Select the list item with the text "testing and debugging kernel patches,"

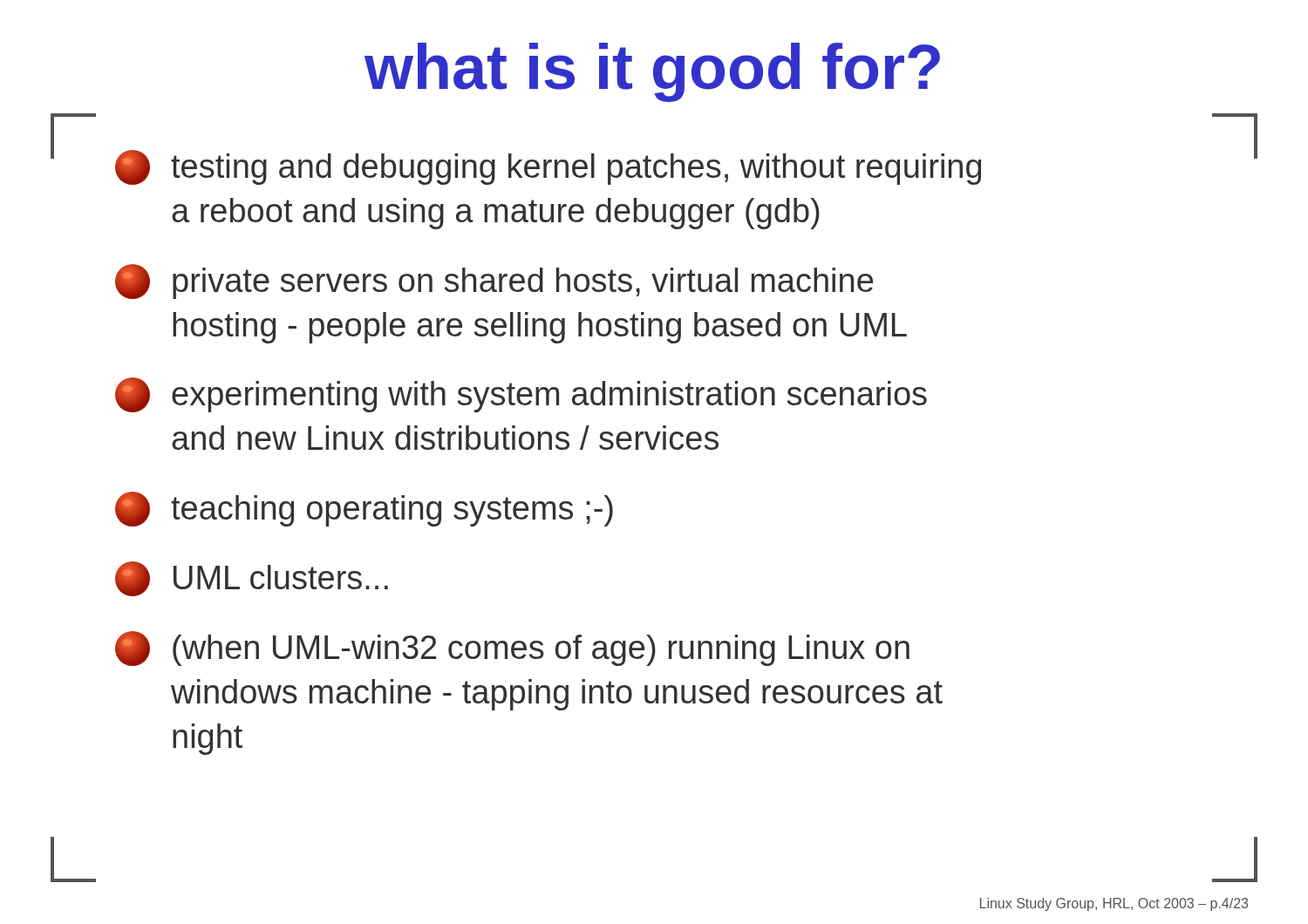click(548, 189)
